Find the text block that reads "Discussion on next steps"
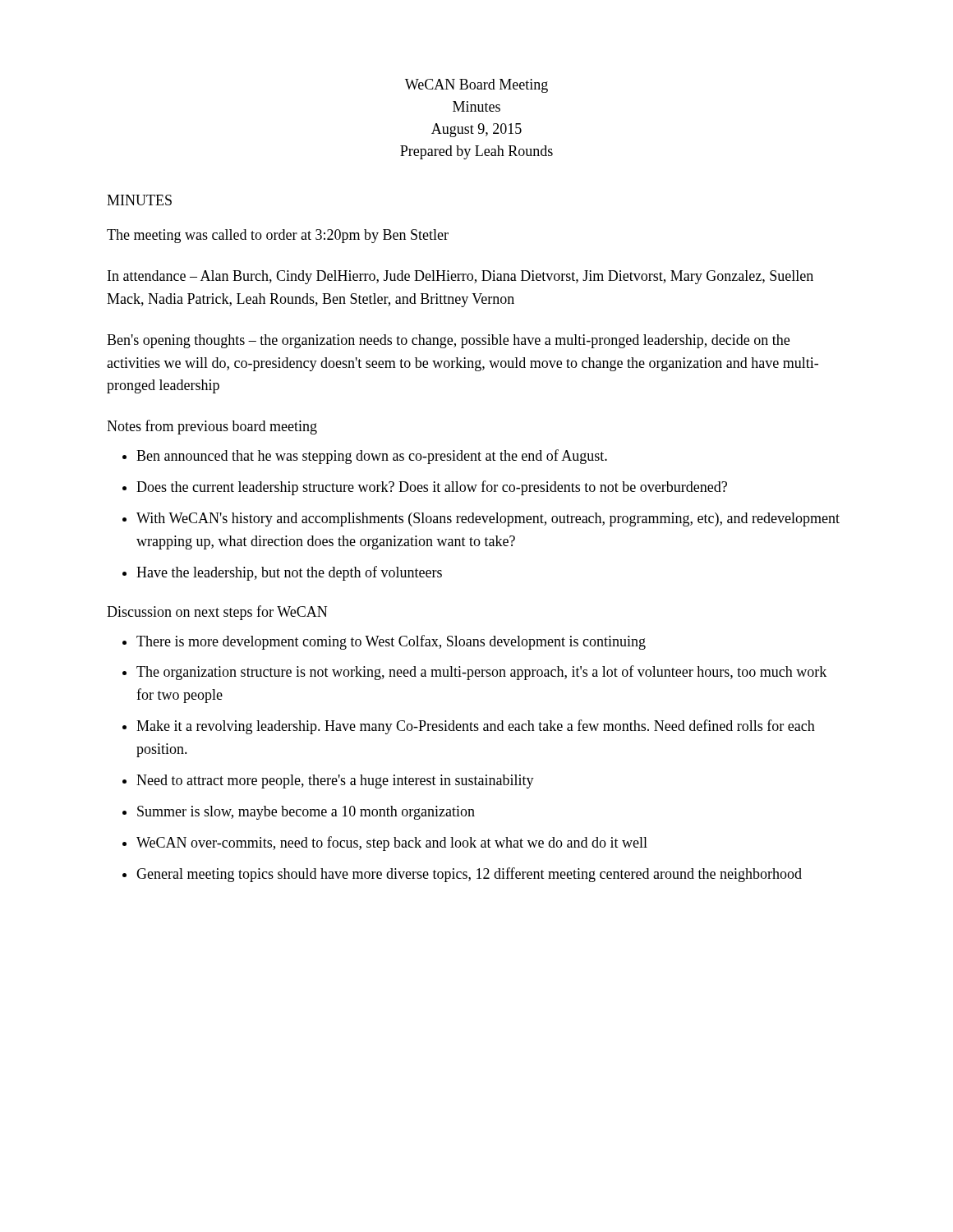The height and width of the screenshot is (1232, 953). [217, 612]
